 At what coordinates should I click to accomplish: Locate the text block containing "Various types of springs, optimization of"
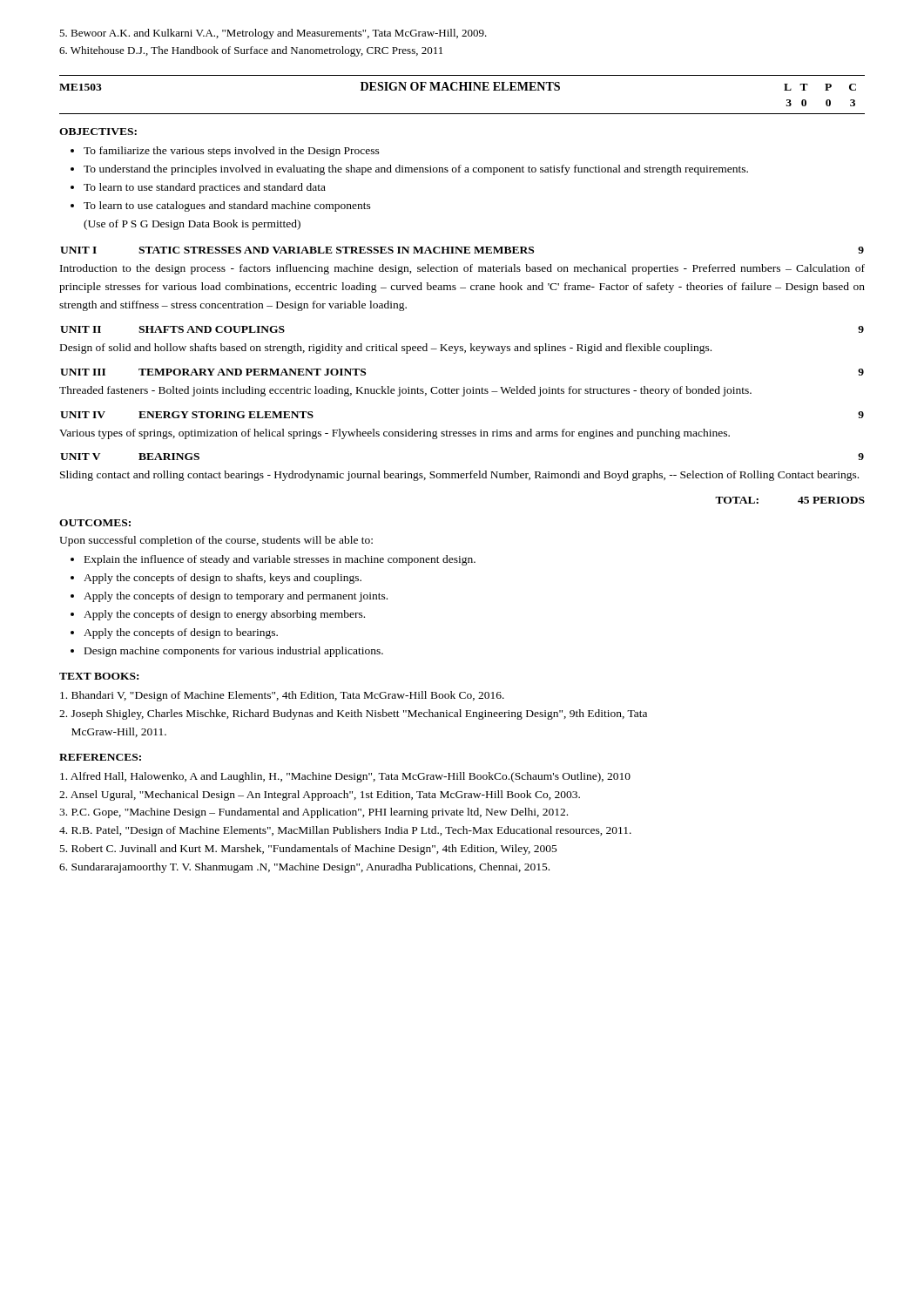tap(395, 432)
